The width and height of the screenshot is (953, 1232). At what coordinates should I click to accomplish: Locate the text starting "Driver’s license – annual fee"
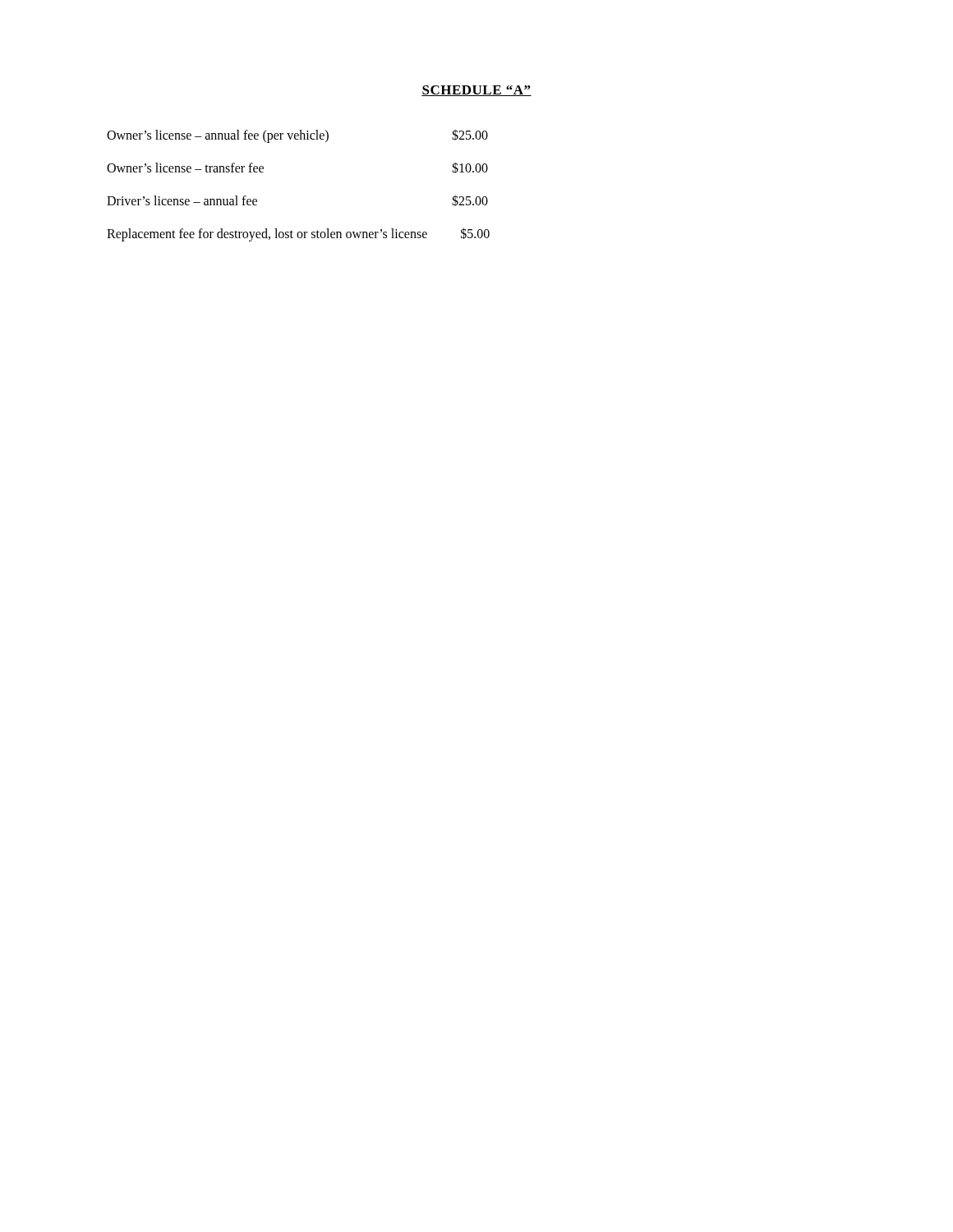187,199
